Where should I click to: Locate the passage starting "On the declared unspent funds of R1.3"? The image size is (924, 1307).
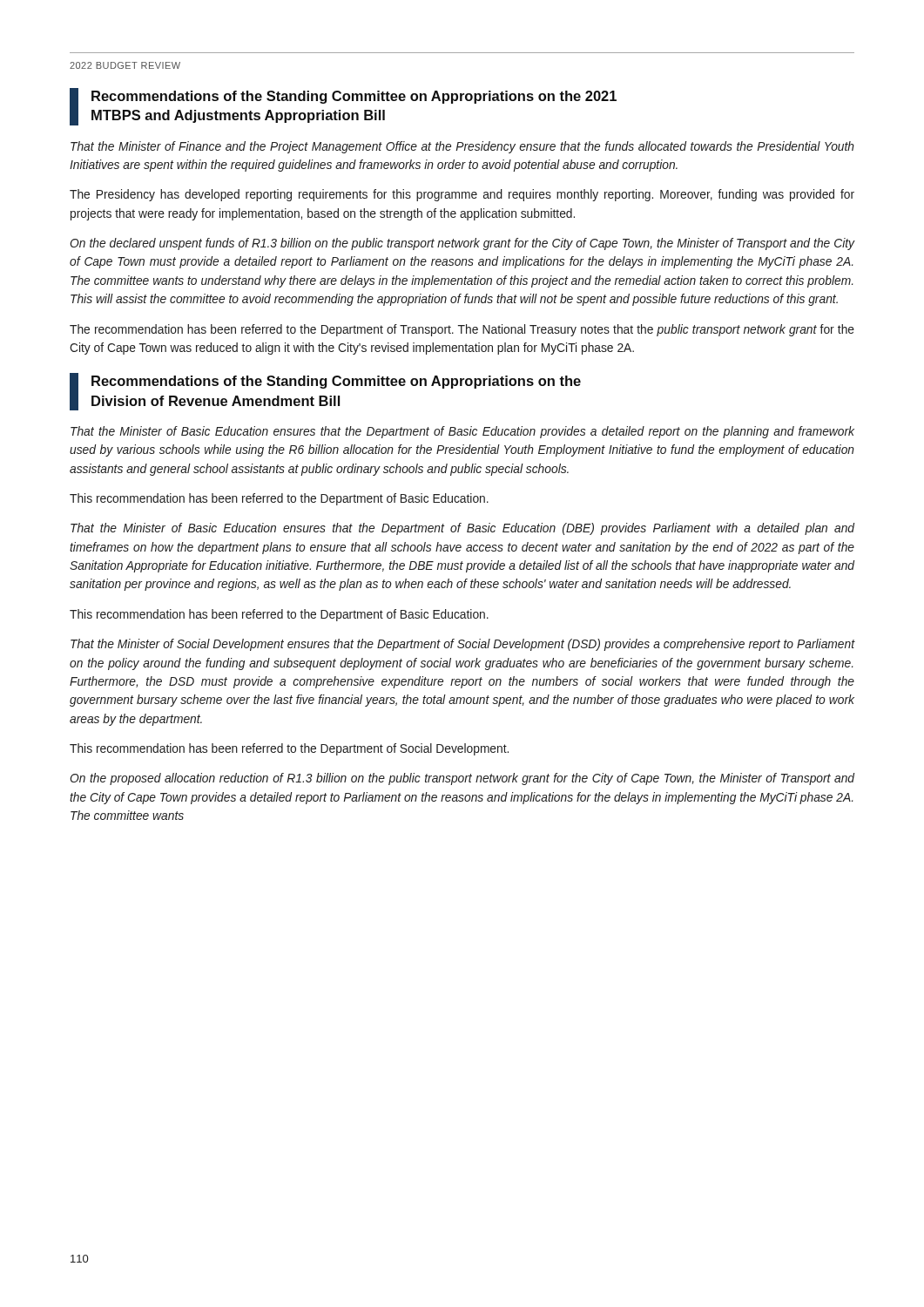(x=462, y=272)
